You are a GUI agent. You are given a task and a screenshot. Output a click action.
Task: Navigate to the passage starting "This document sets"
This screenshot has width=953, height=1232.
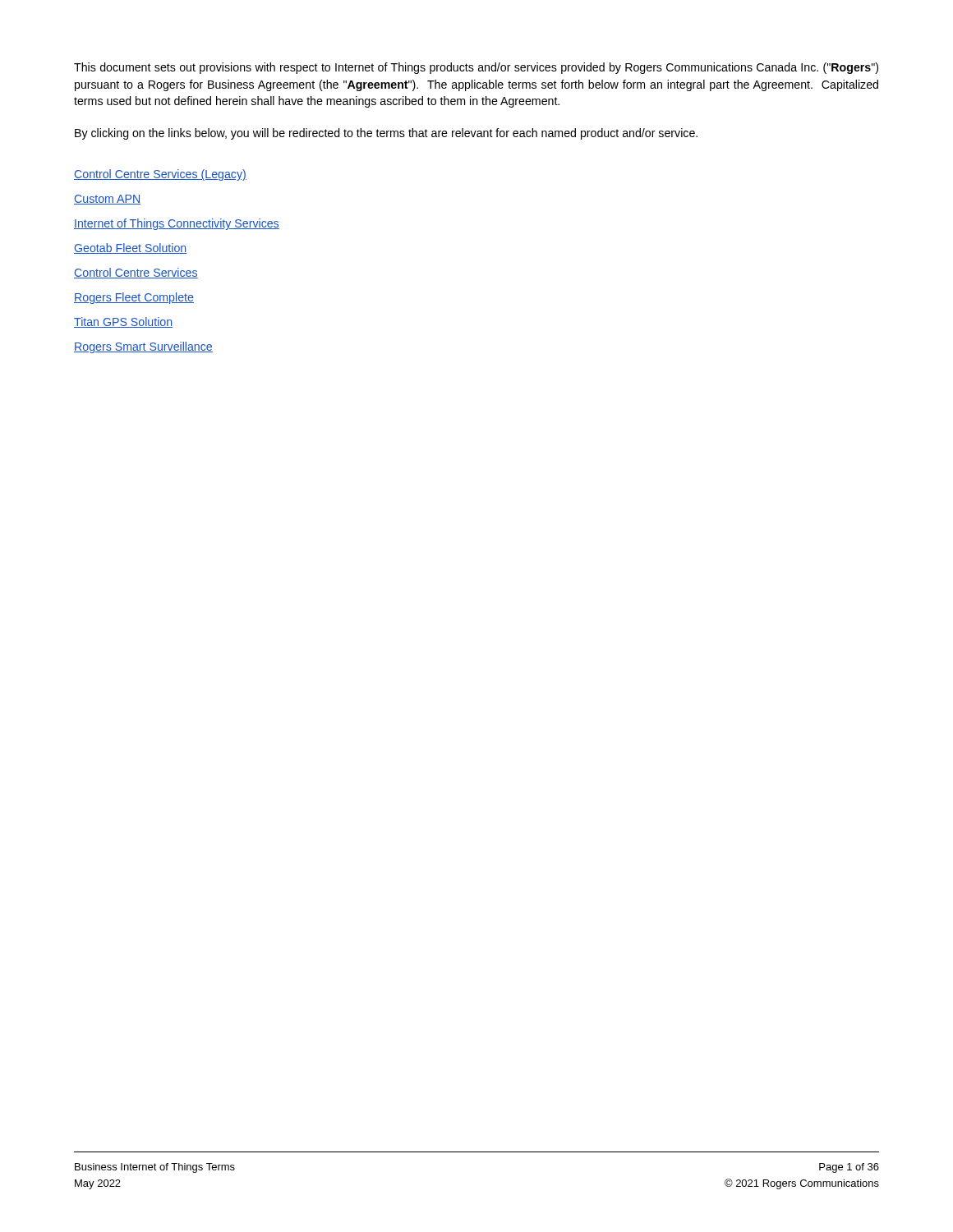(x=476, y=84)
